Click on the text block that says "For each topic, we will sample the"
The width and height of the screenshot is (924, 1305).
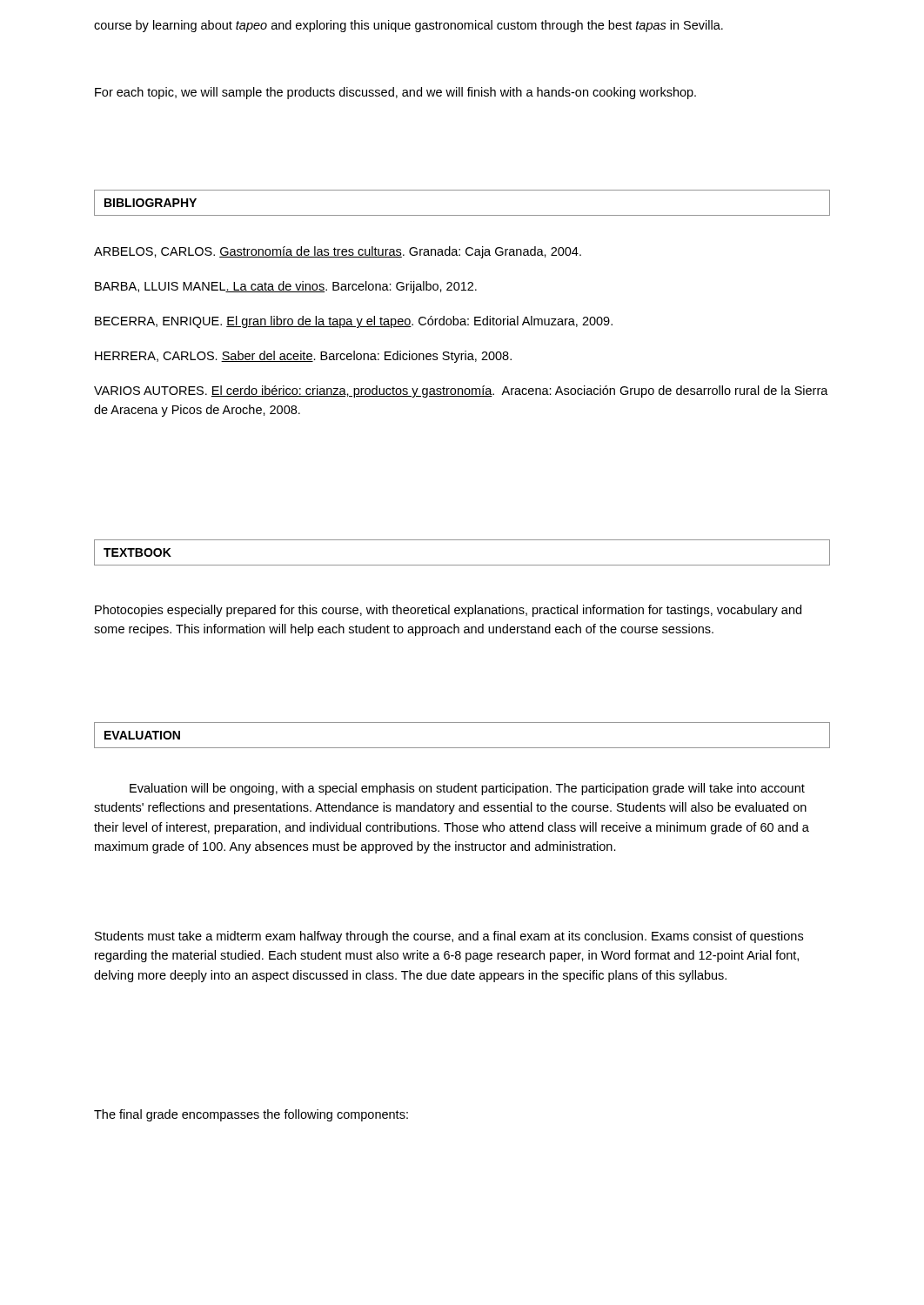(462, 92)
